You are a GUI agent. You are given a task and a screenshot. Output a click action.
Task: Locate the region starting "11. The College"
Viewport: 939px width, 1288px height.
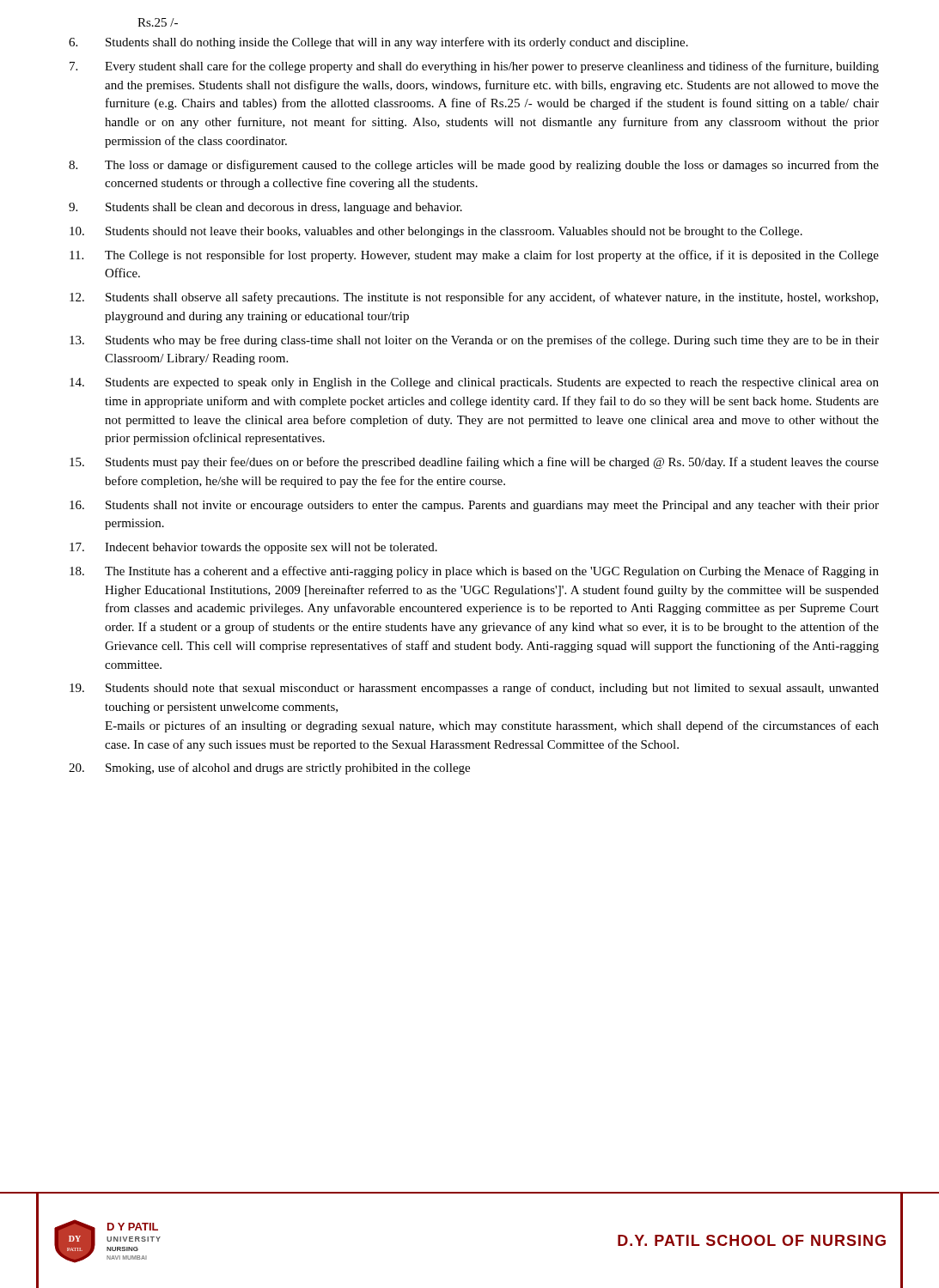click(474, 265)
